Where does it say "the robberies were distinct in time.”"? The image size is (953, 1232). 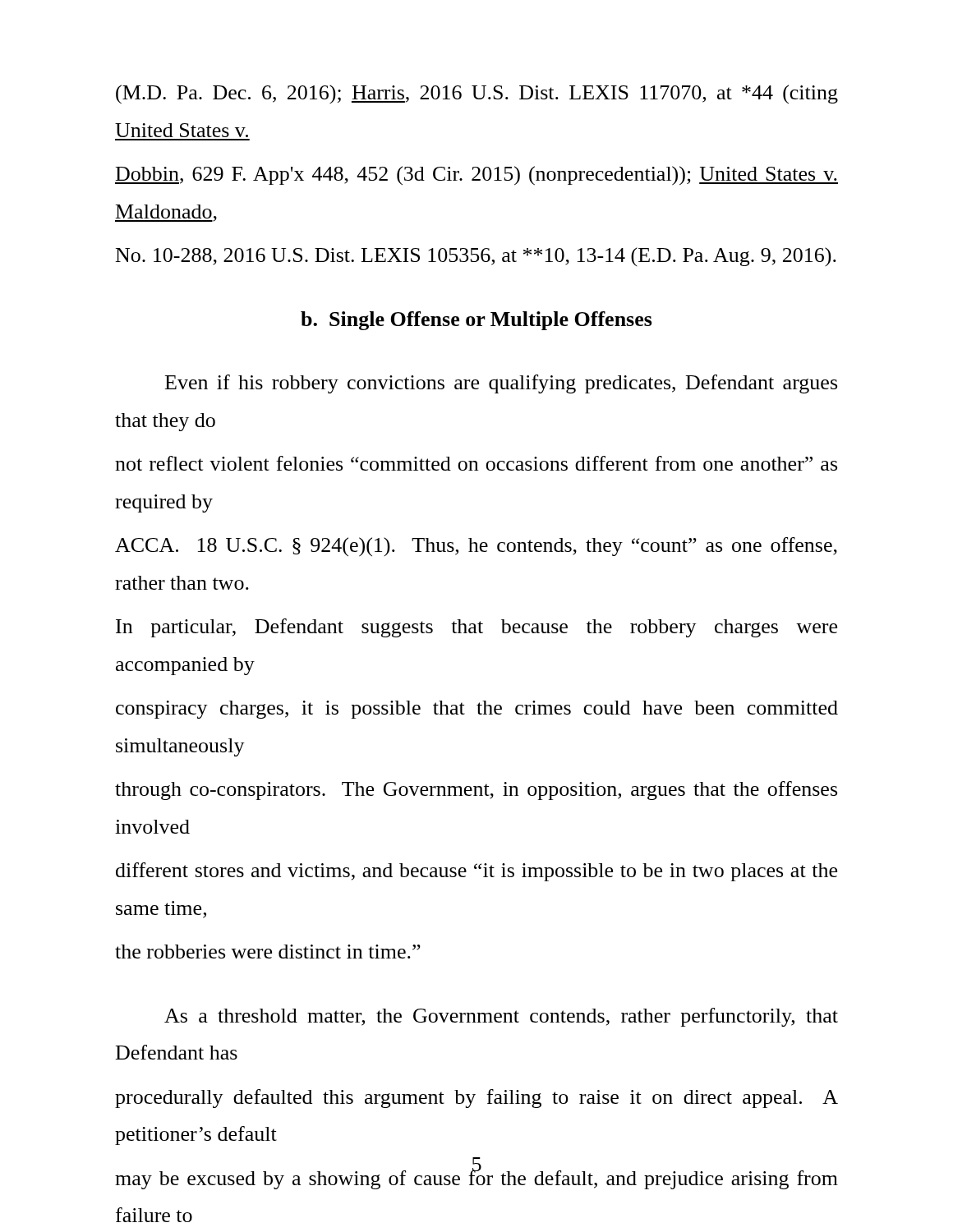click(268, 952)
